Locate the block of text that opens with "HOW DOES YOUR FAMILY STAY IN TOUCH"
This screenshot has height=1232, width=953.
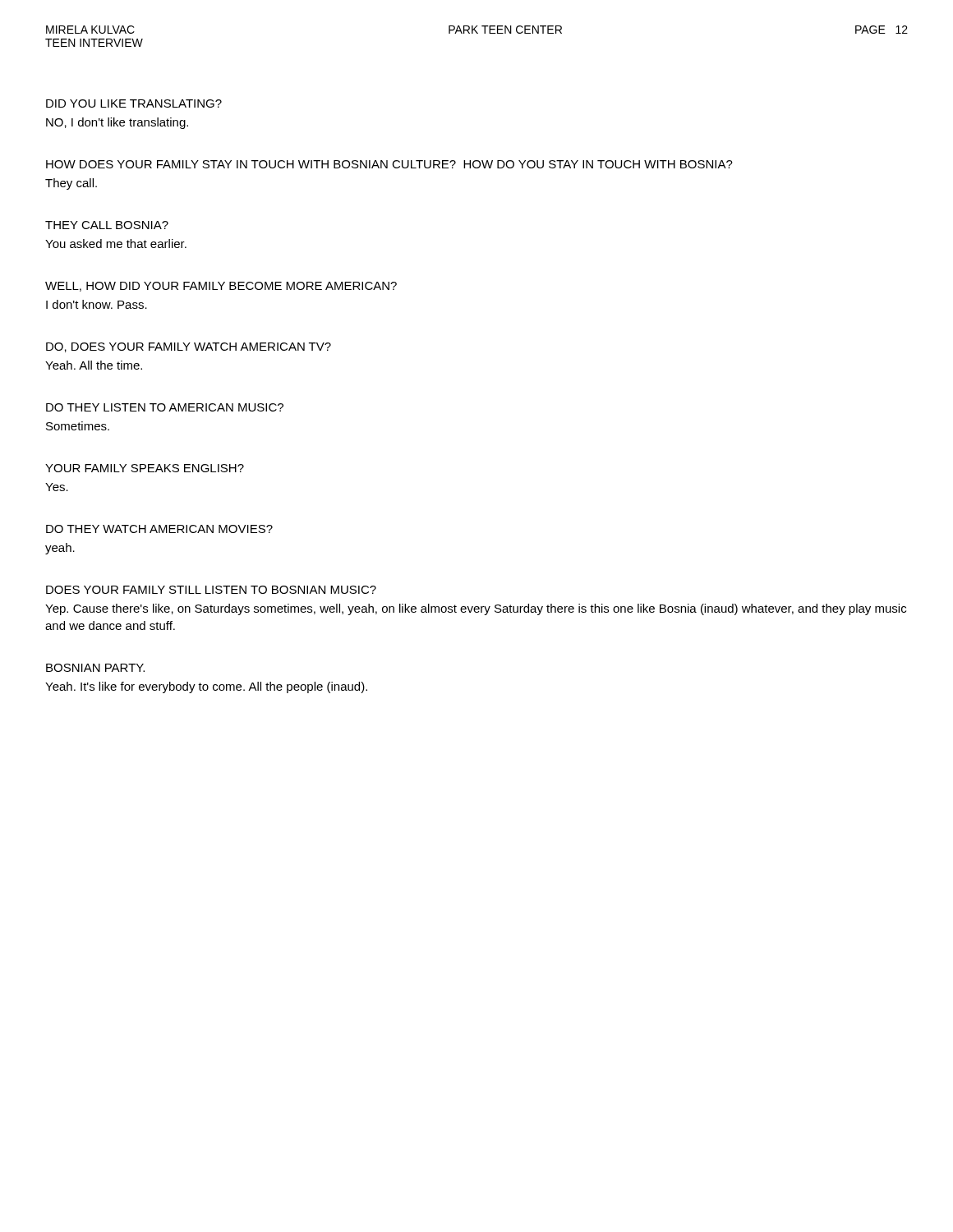476,173
